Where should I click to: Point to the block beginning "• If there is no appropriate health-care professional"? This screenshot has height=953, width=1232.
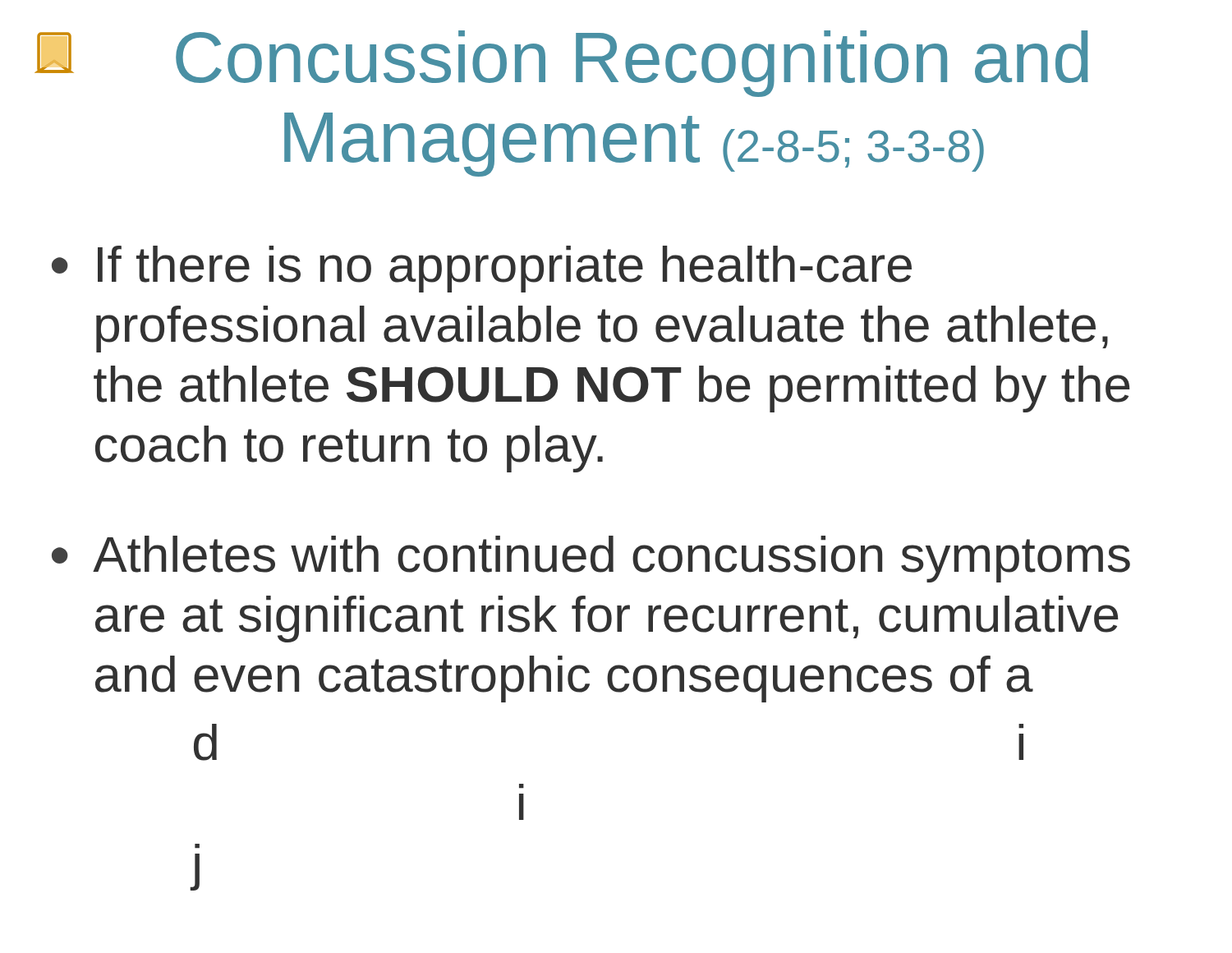point(616,354)
